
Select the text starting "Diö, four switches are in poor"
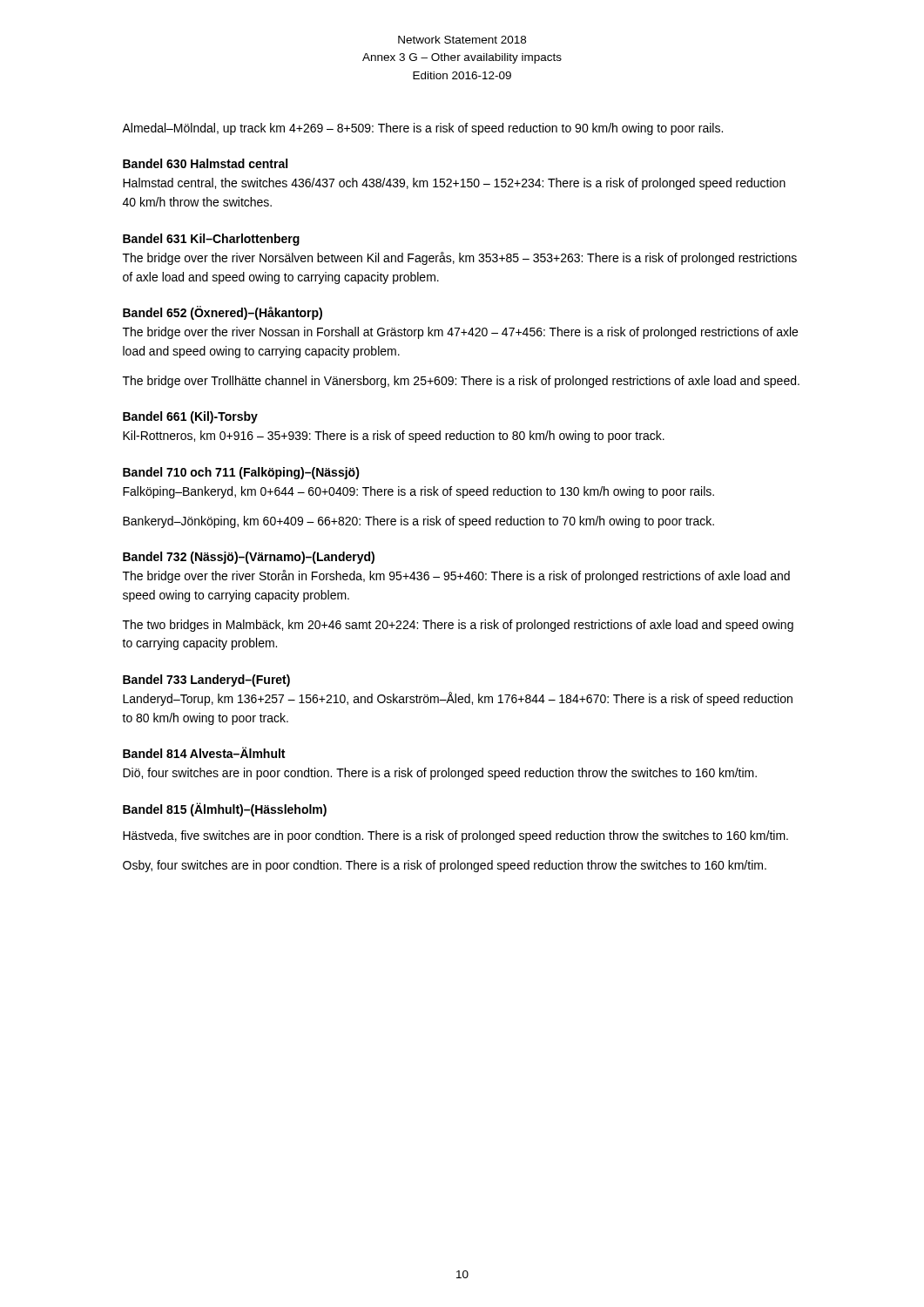click(440, 773)
